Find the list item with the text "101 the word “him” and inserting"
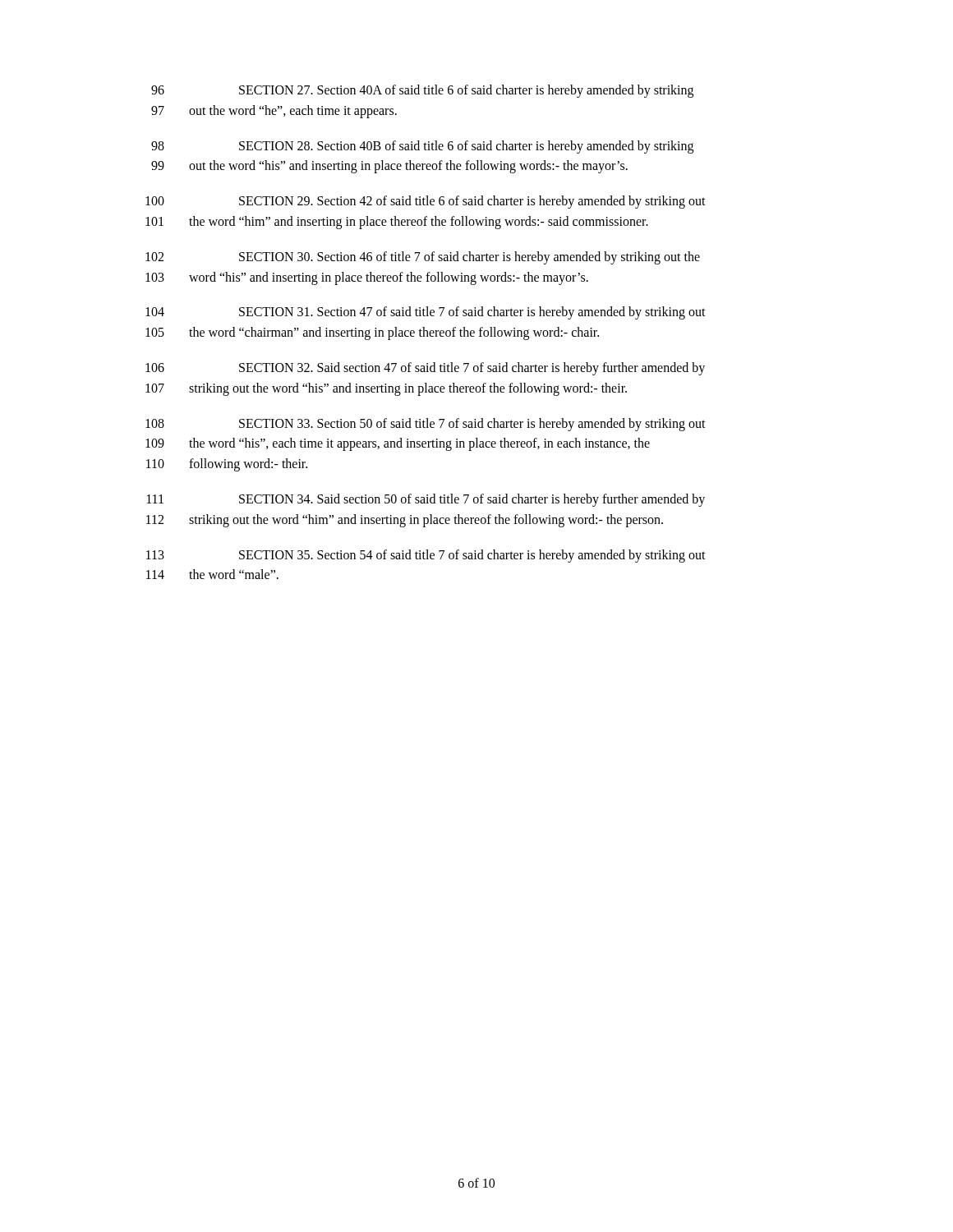Screen dimensions: 1232x953 tap(489, 222)
